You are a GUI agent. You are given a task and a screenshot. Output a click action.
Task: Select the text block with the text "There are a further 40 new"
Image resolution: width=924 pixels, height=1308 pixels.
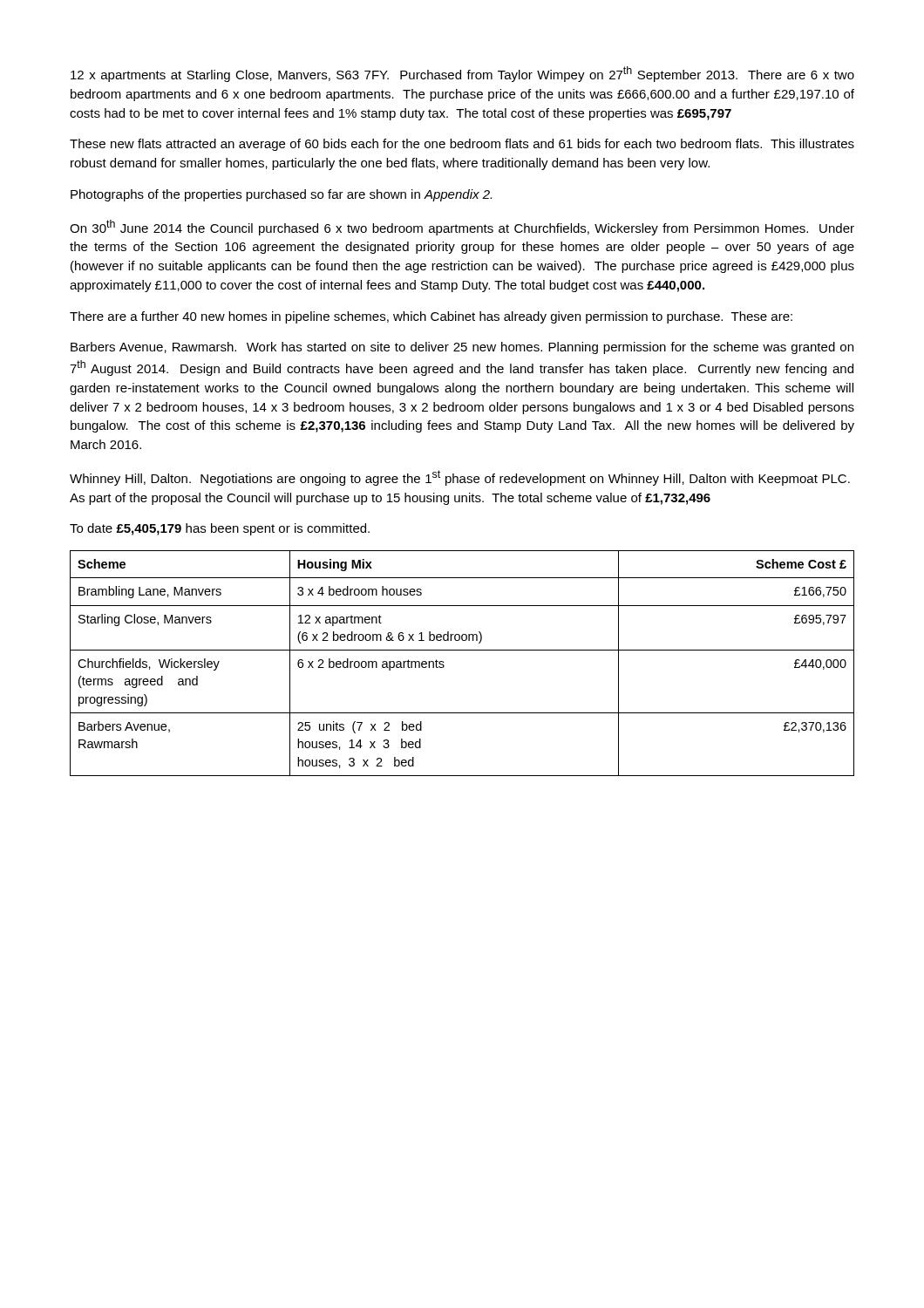tap(462, 316)
